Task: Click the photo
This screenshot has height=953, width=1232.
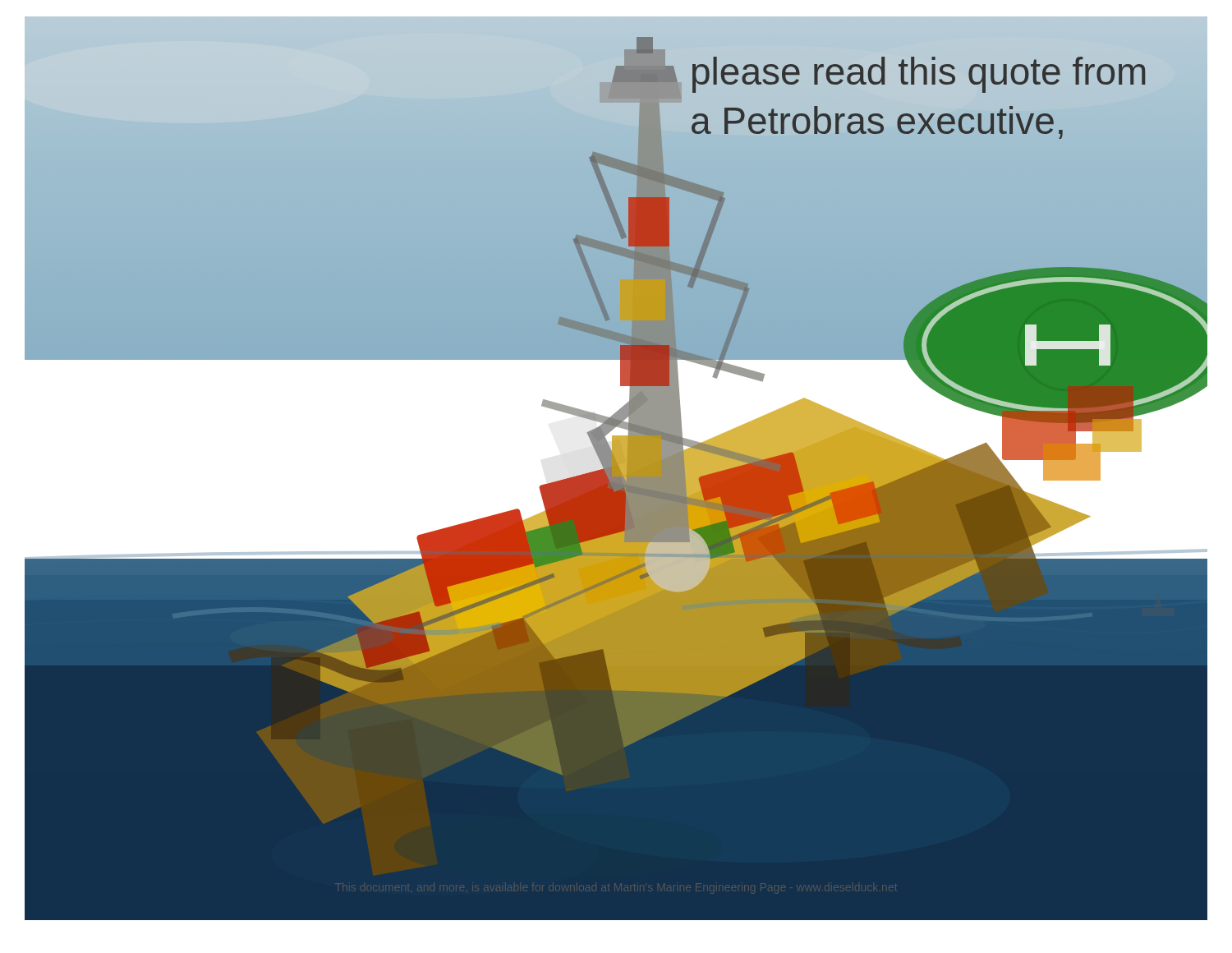Action: 616,468
